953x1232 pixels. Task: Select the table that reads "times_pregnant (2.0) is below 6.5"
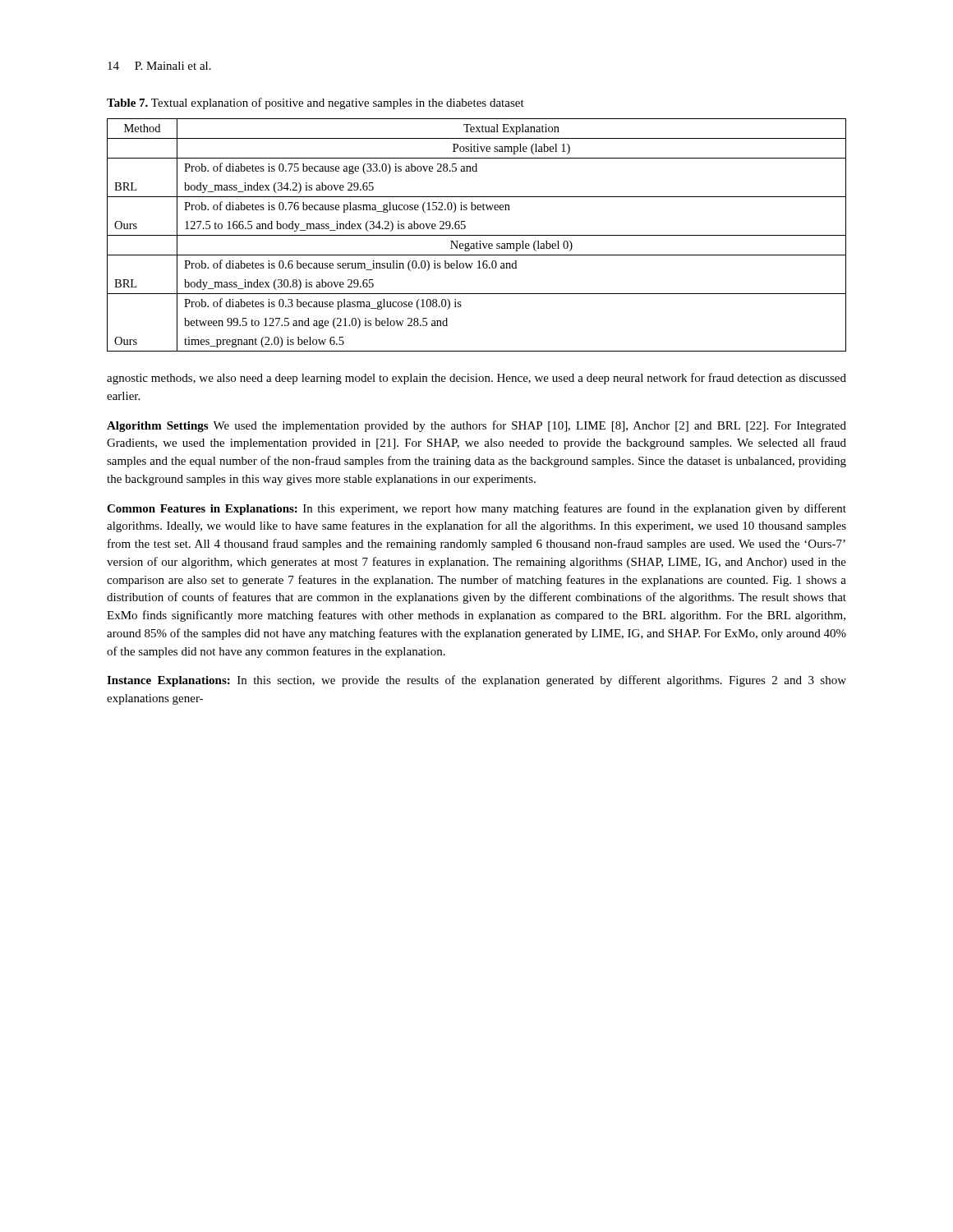pos(476,235)
